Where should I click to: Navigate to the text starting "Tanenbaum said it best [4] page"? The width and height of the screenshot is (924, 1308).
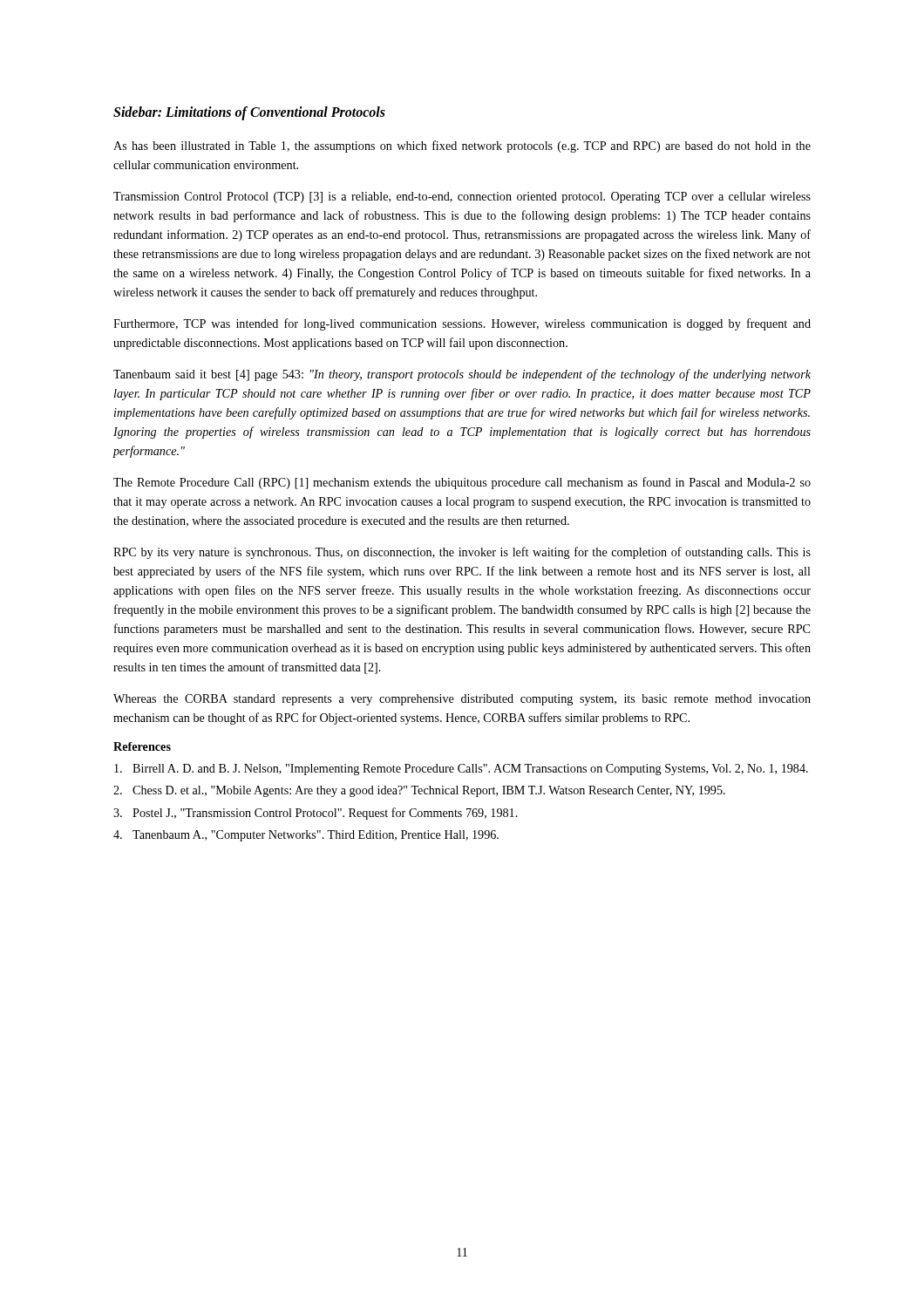[x=462, y=412]
